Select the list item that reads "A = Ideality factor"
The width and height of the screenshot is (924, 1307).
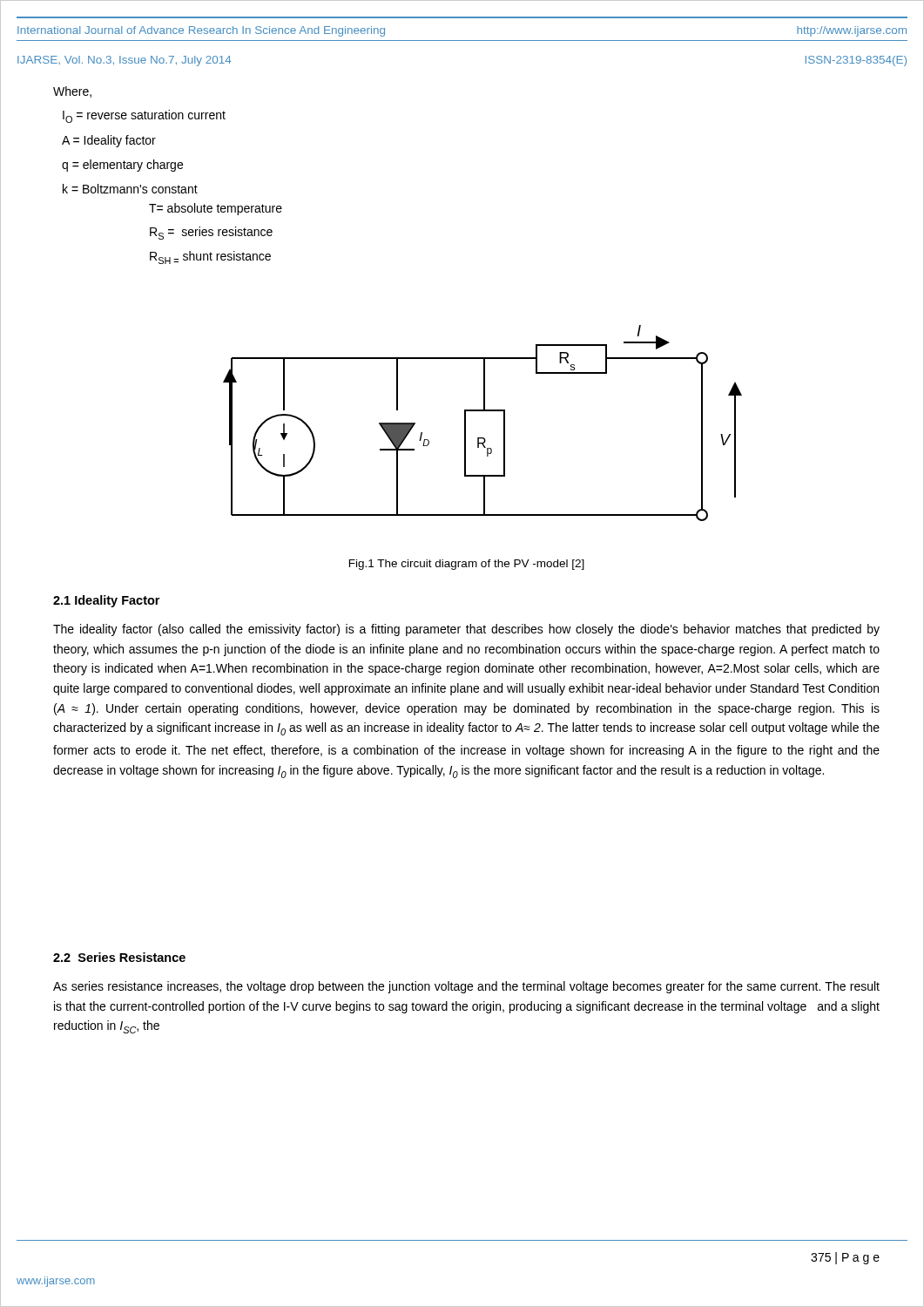109,141
